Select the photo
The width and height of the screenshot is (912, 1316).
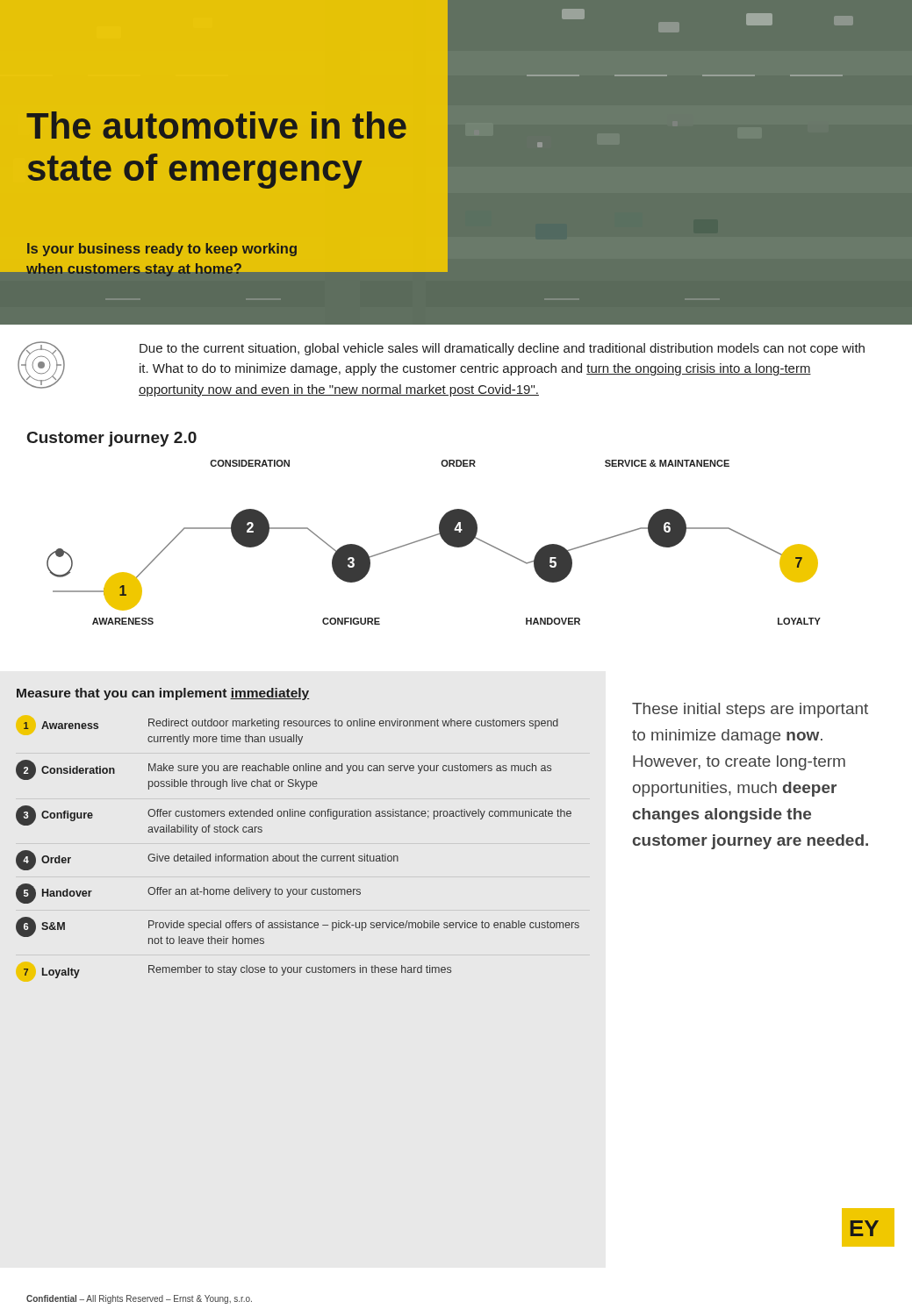(x=456, y=162)
